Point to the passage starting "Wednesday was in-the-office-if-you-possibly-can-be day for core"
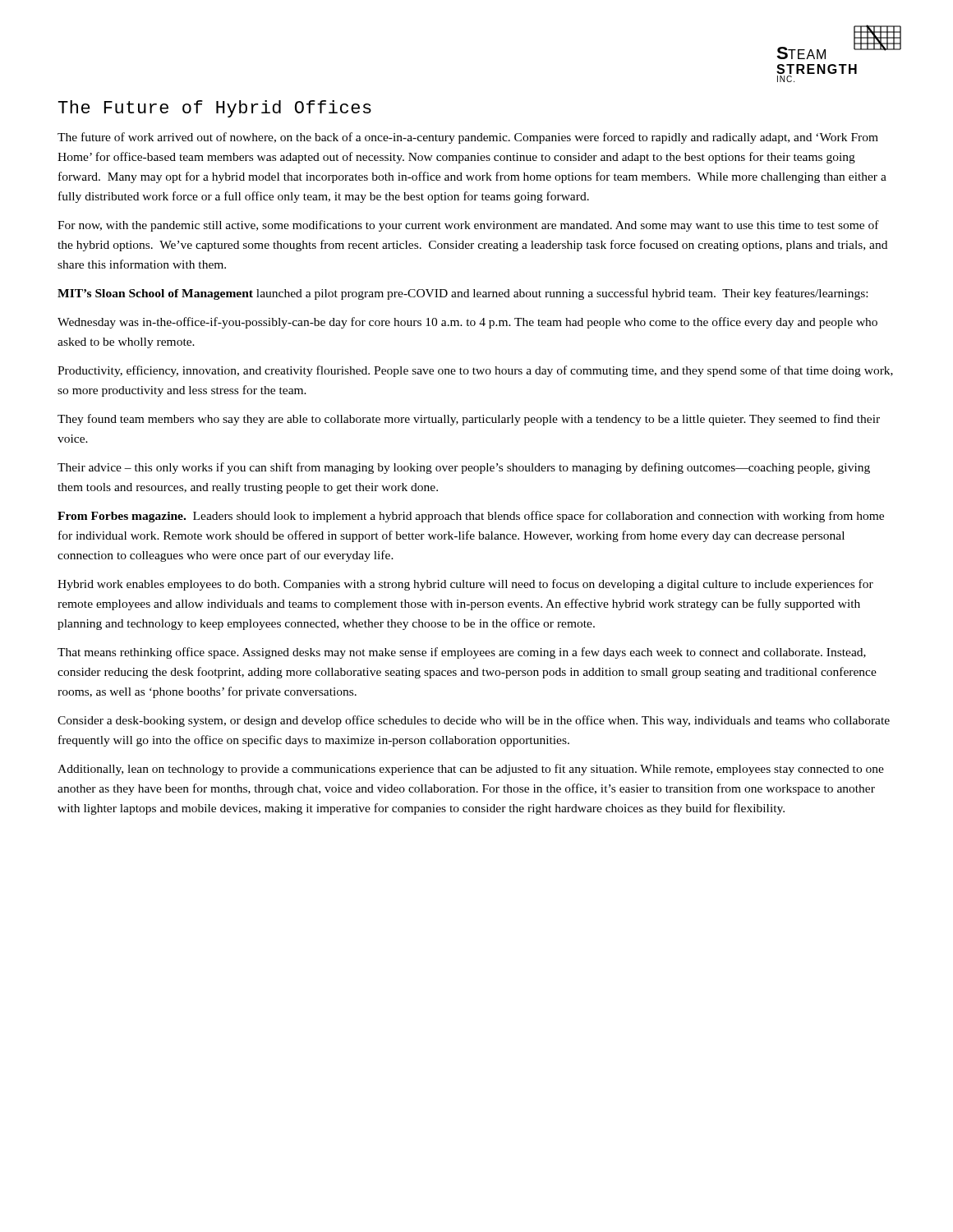Viewport: 953px width, 1232px height. (468, 332)
